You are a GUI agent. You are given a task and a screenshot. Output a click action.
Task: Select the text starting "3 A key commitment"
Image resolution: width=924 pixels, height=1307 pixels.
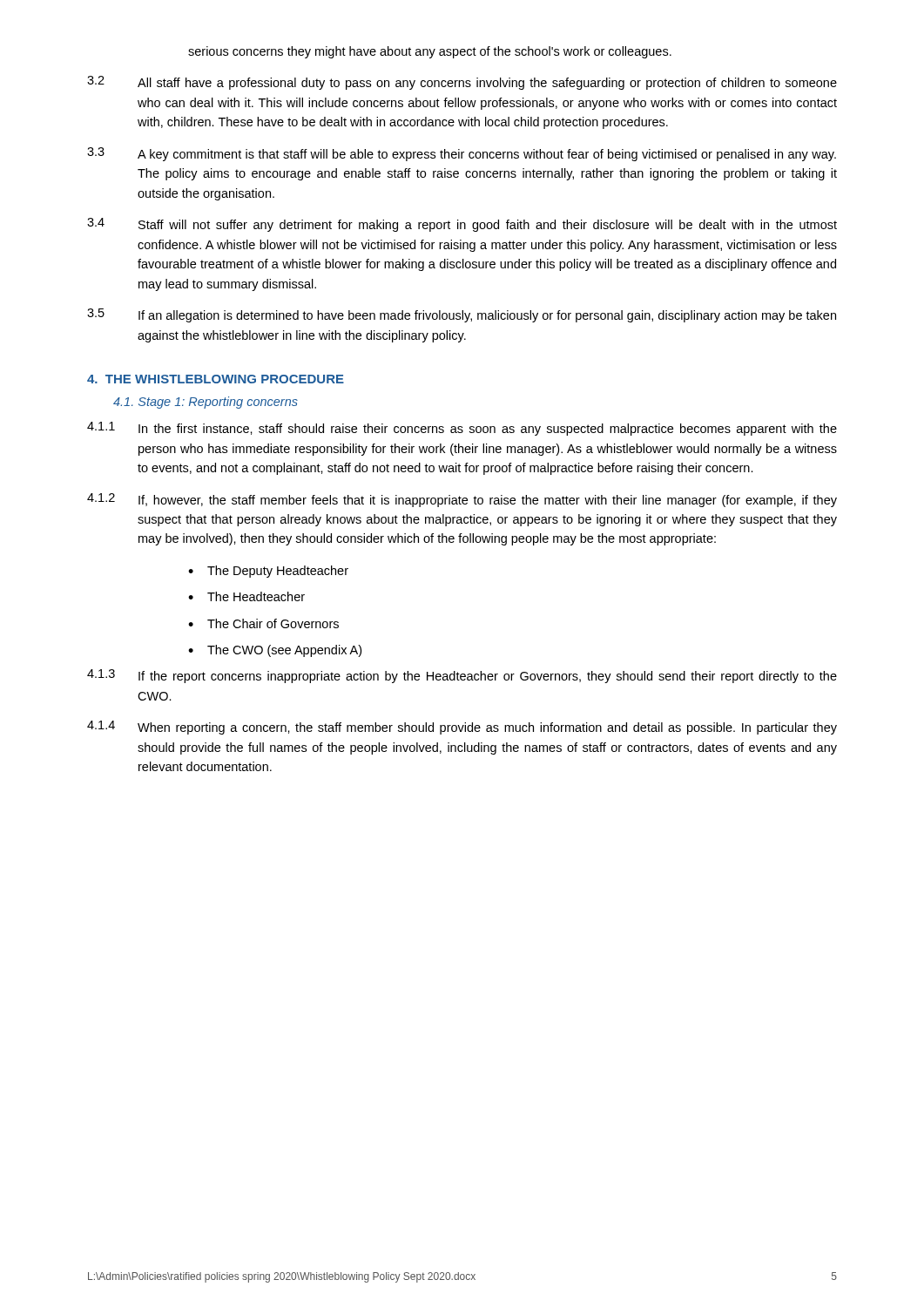coord(462,174)
